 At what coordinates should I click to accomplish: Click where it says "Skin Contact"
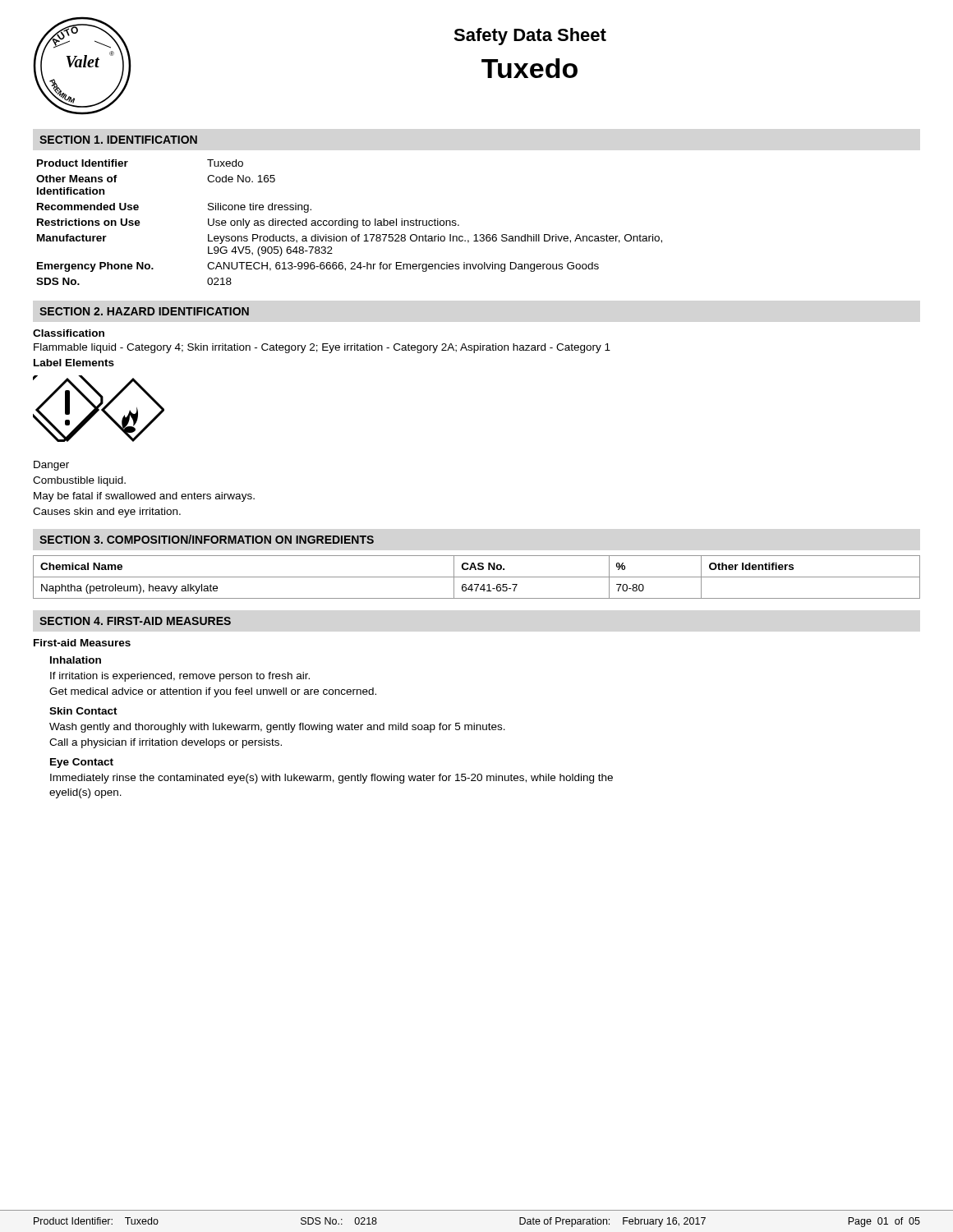83,711
